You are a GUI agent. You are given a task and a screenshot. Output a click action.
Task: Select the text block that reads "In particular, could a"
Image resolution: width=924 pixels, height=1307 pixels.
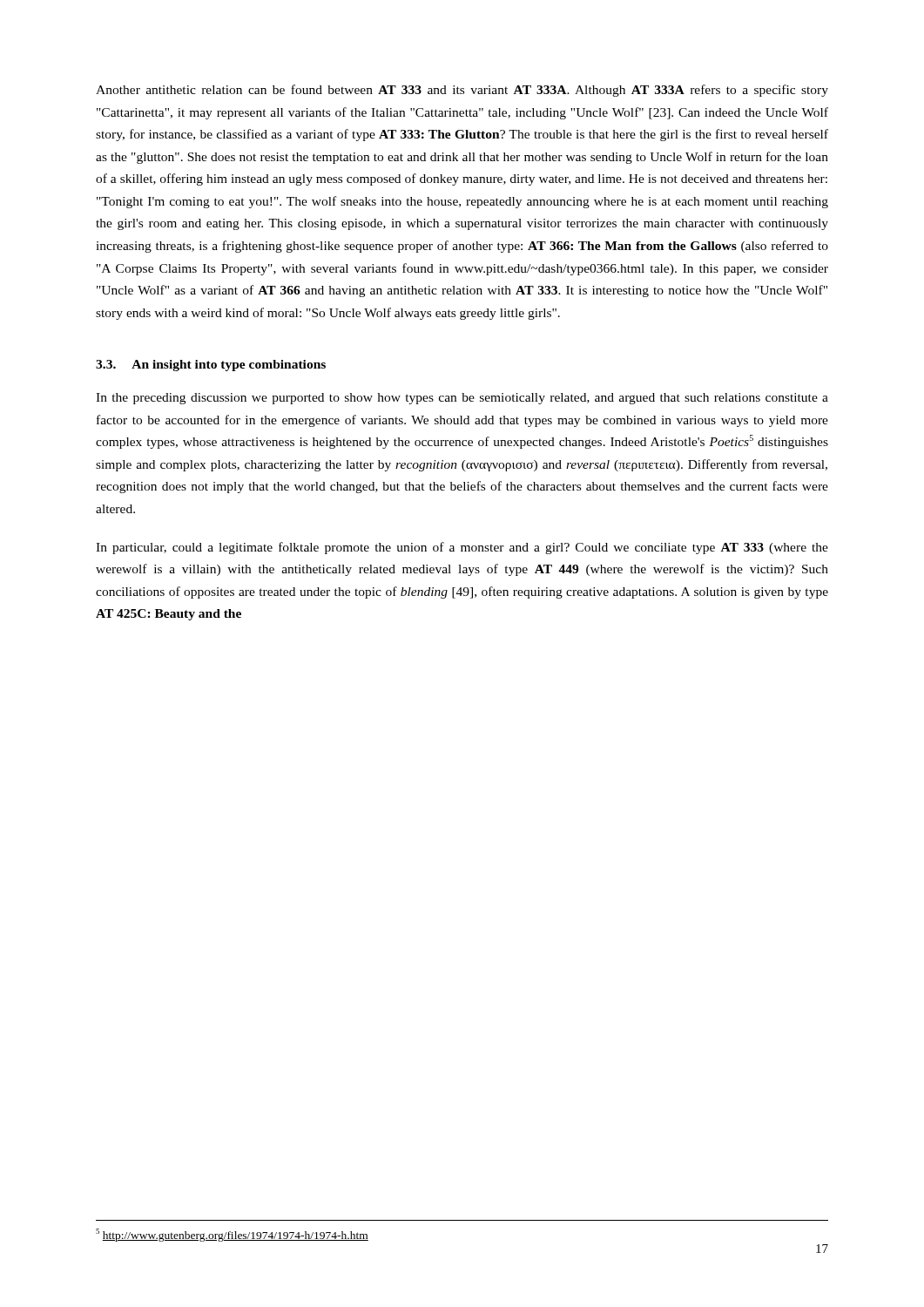[462, 580]
